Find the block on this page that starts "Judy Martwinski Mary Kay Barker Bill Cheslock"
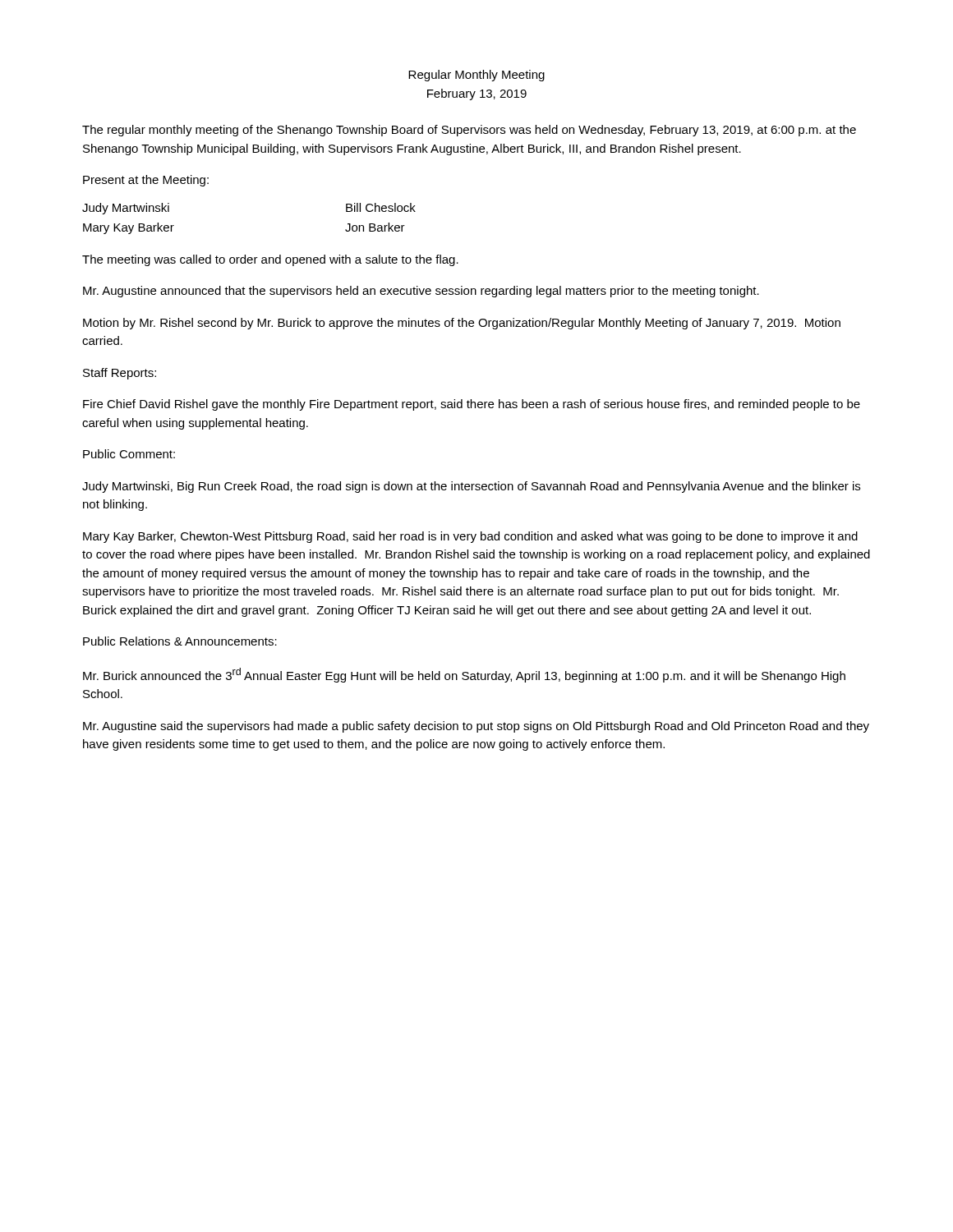Viewport: 953px width, 1232px height. point(345,217)
